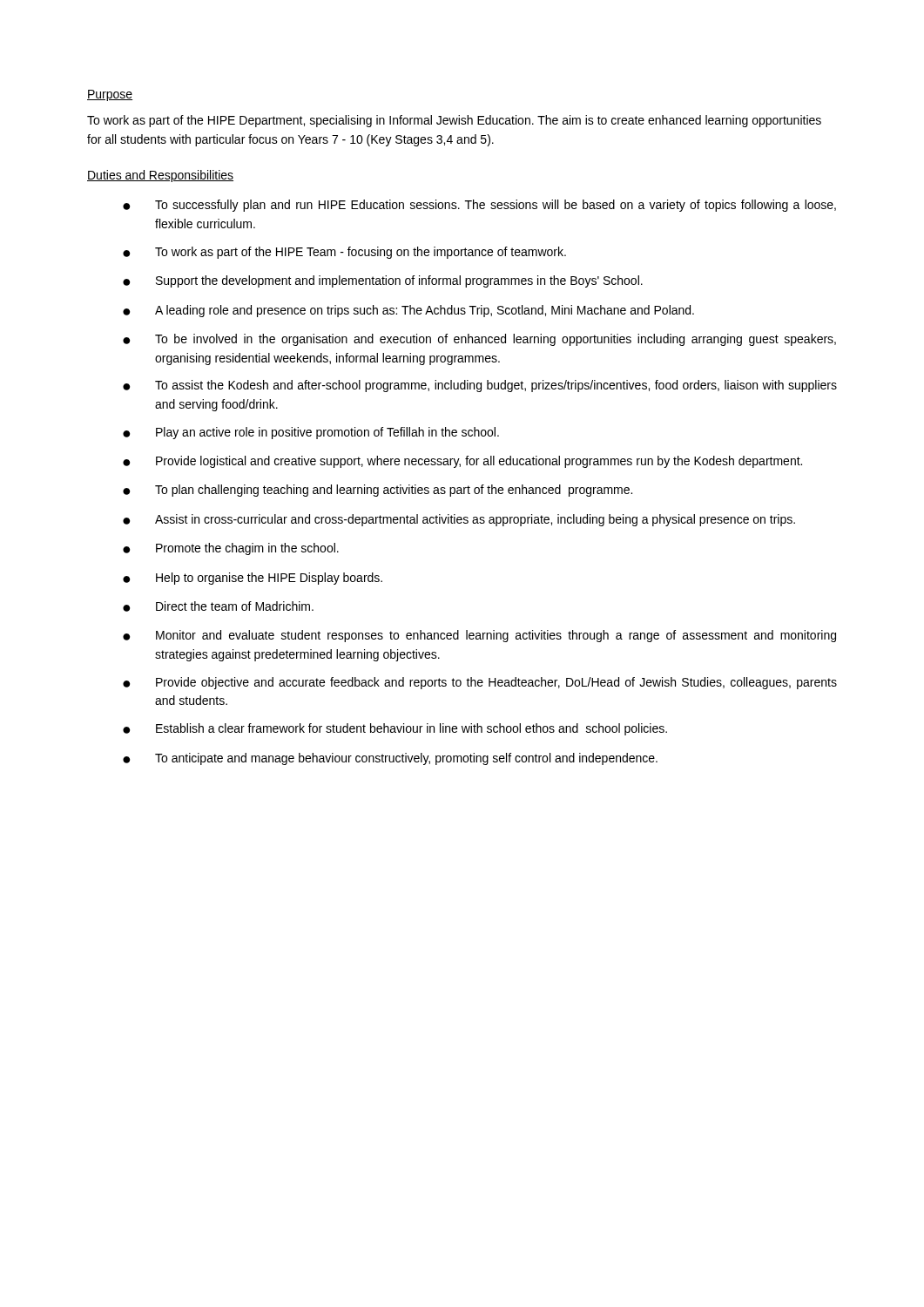Viewport: 924px width, 1307px height.
Task: Point to the element starting "● Direct the team of Madrichim."
Action: click(218, 606)
